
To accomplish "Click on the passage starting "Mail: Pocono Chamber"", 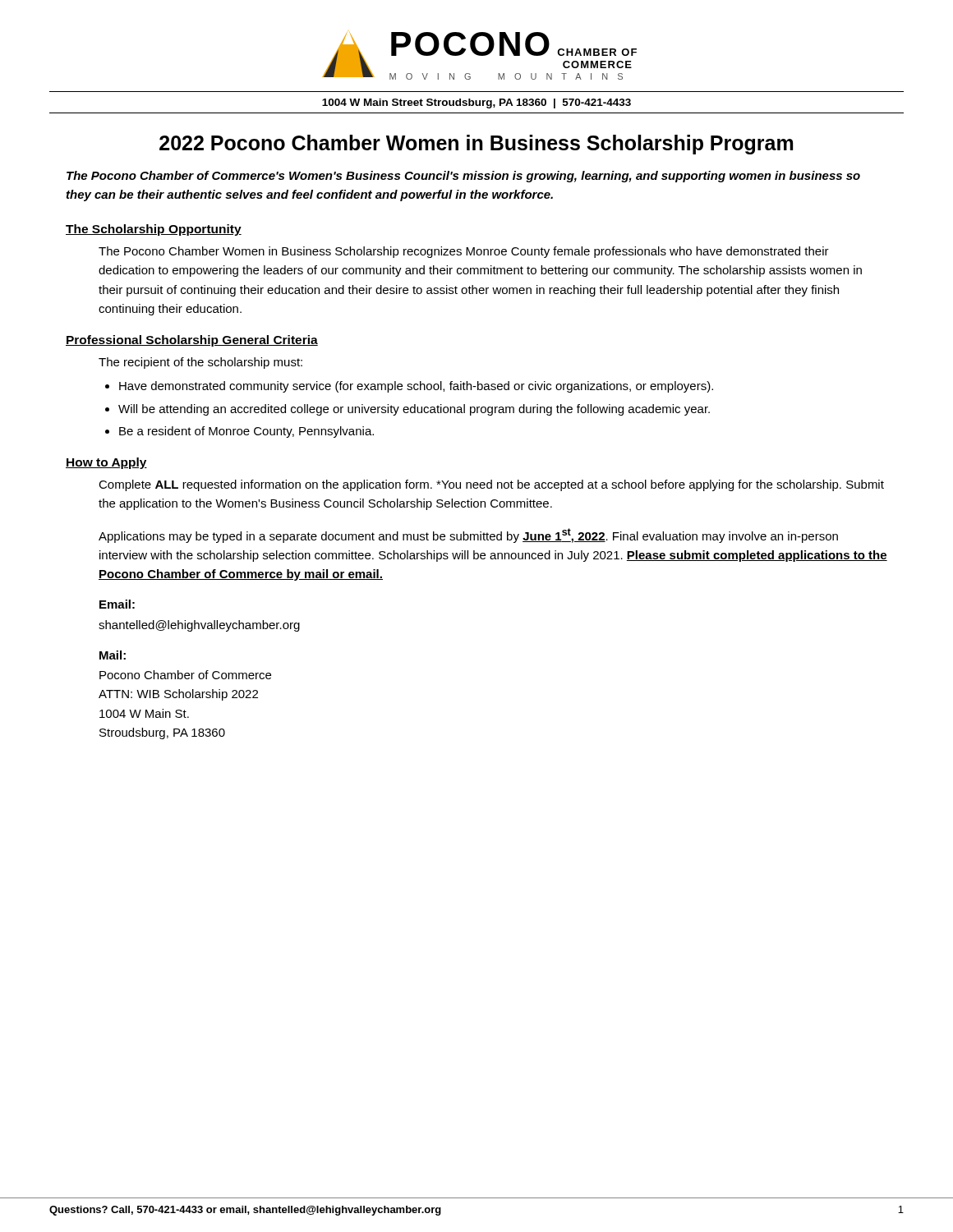I will [113, 655].
